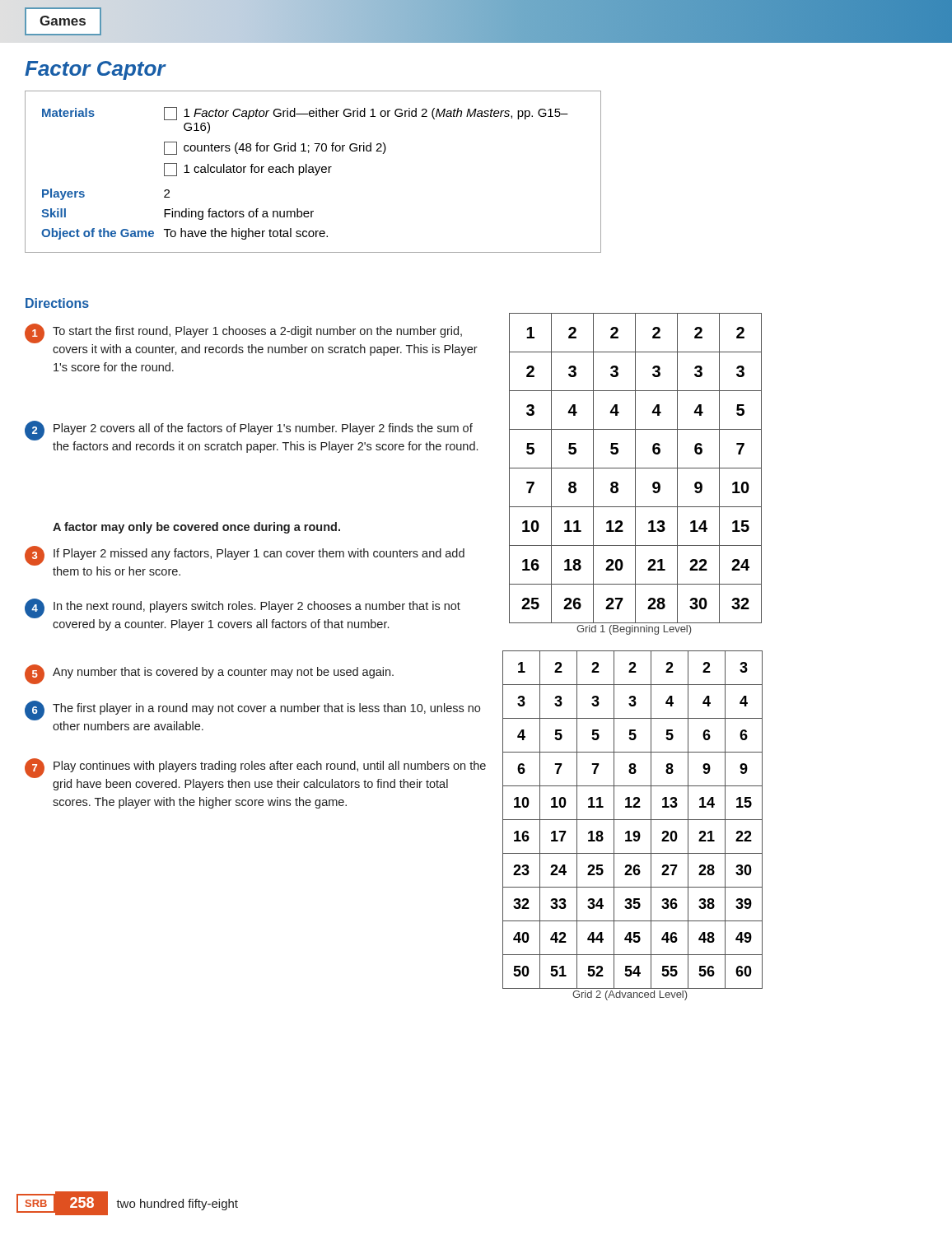The height and width of the screenshot is (1235, 952).
Task: Locate the block of text that opens with "1 To start"
Action: (x=257, y=350)
